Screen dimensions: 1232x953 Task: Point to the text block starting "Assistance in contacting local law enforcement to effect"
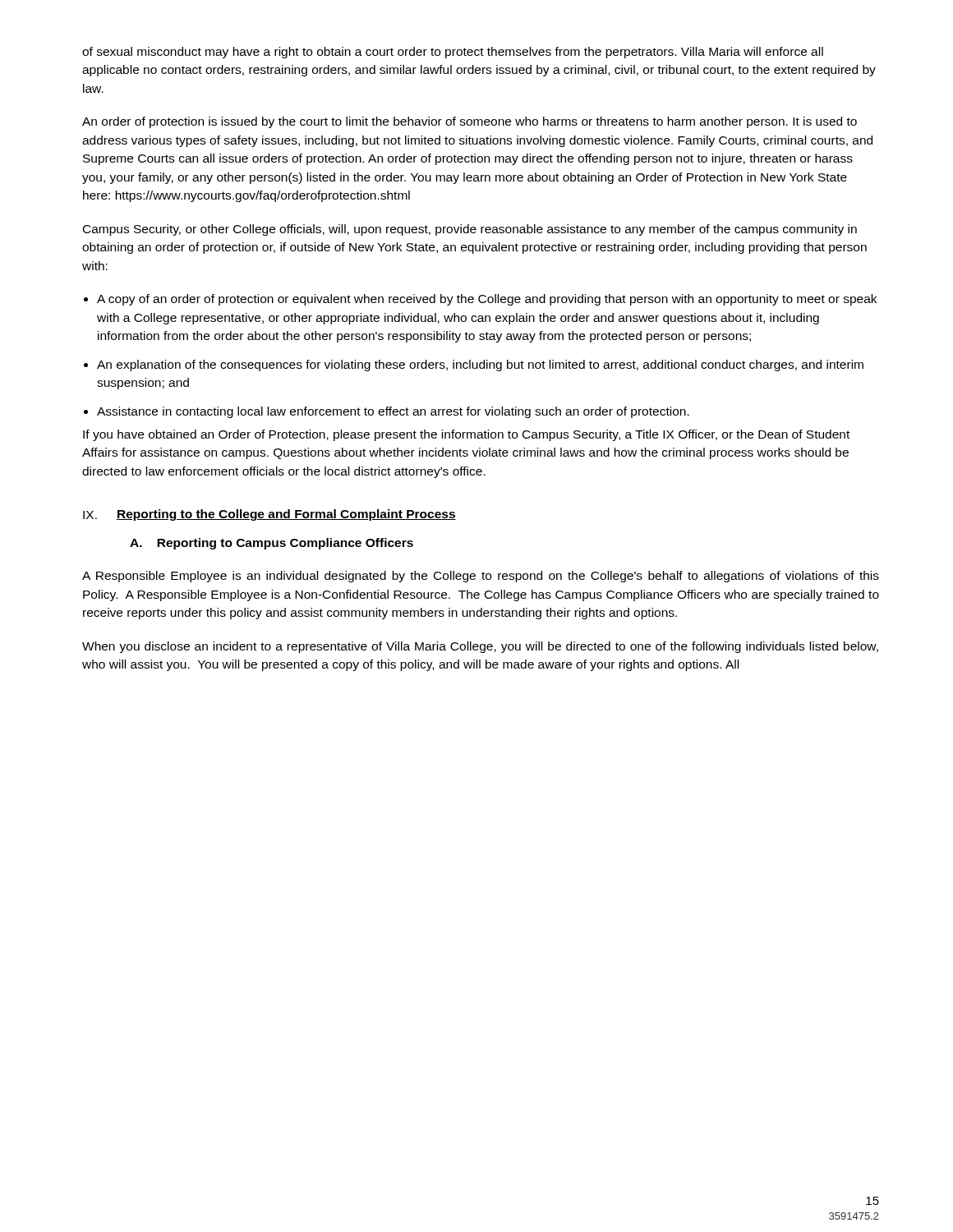pos(393,411)
